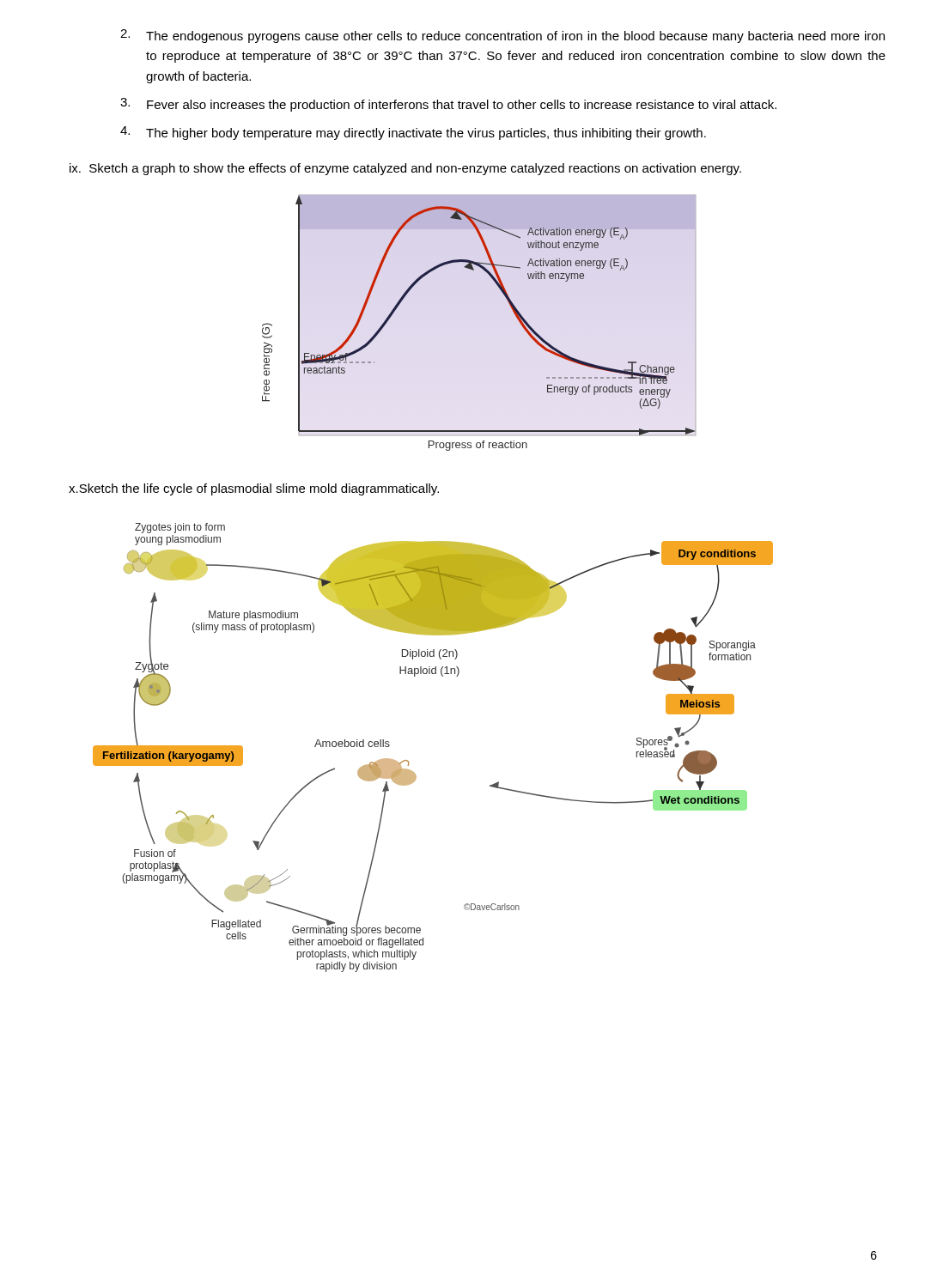Find the continuous plot
Viewport: 937px width, 1288px height.
point(477,325)
